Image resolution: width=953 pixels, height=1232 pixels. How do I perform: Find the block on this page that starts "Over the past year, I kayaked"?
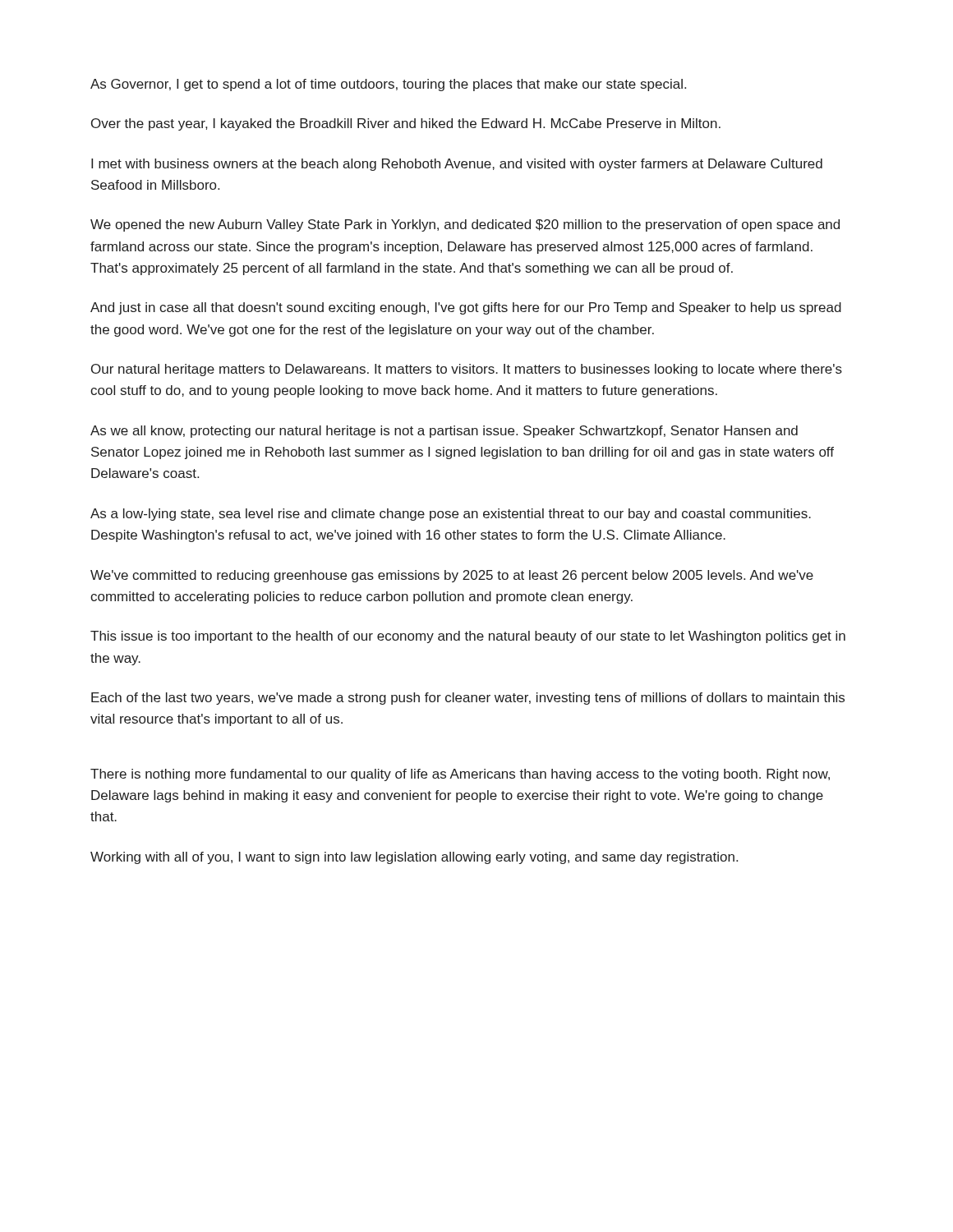coord(406,124)
